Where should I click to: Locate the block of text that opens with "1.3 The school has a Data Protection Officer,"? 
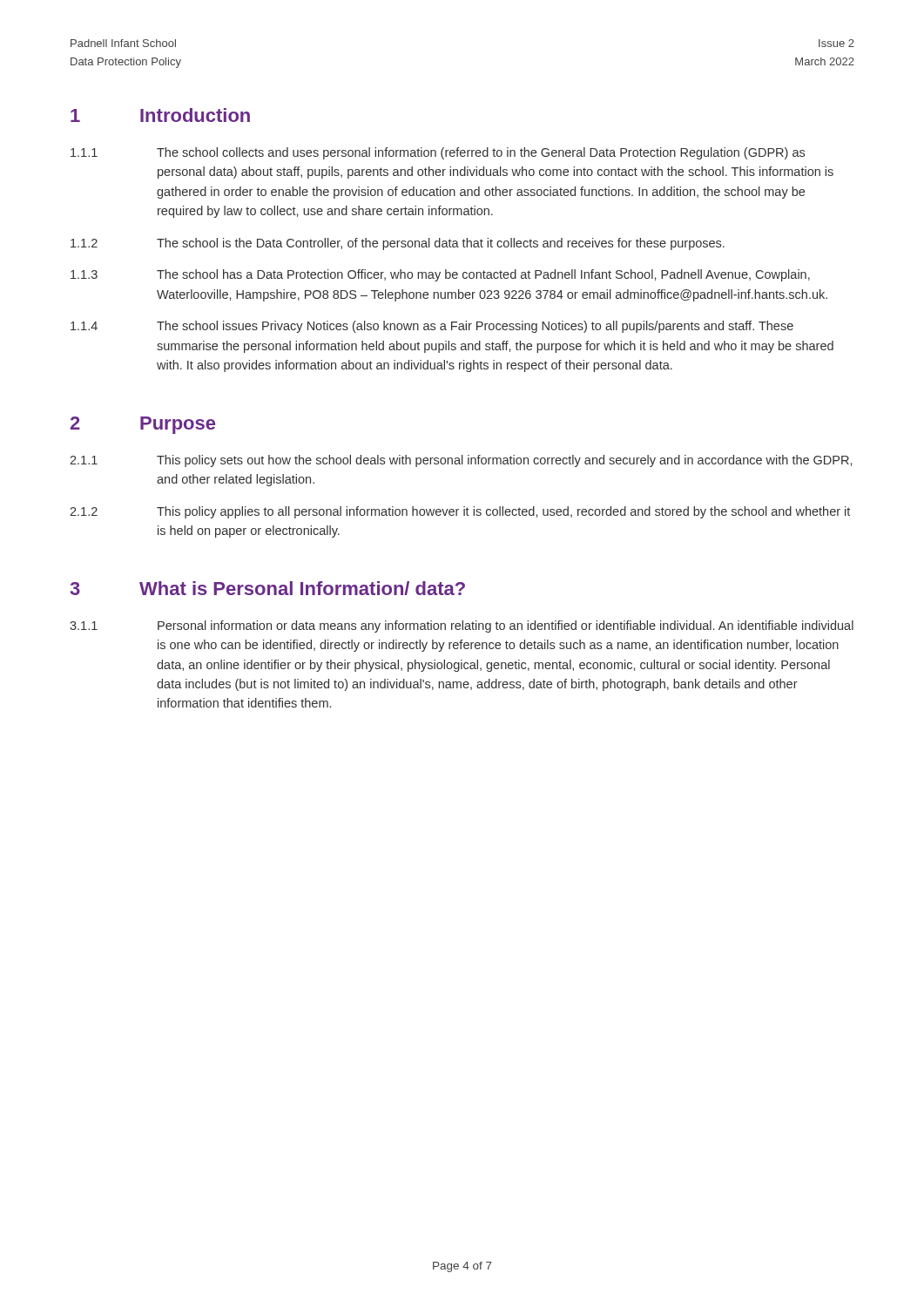tap(462, 285)
